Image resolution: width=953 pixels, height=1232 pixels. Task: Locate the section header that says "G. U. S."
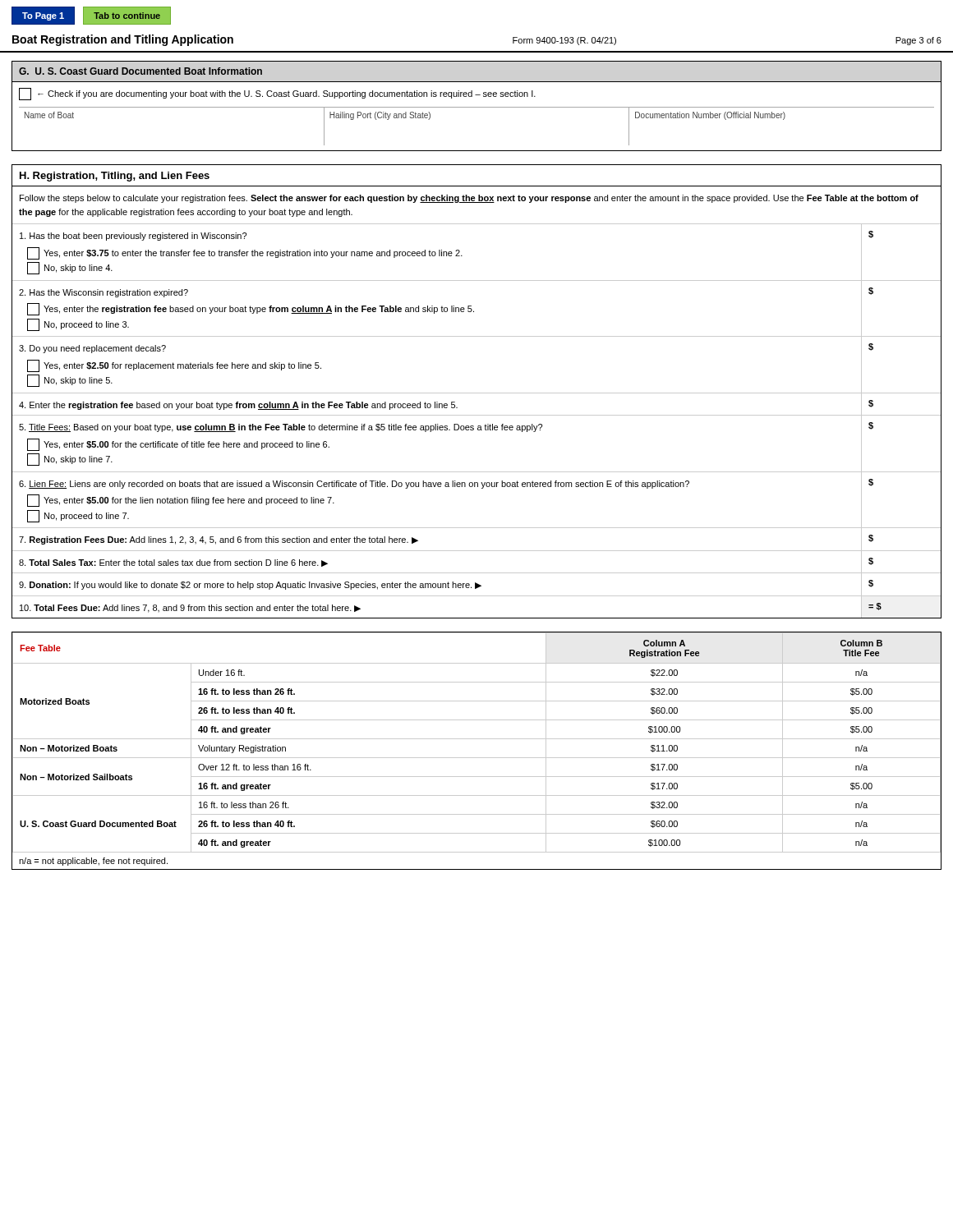(x=476, y=106)
